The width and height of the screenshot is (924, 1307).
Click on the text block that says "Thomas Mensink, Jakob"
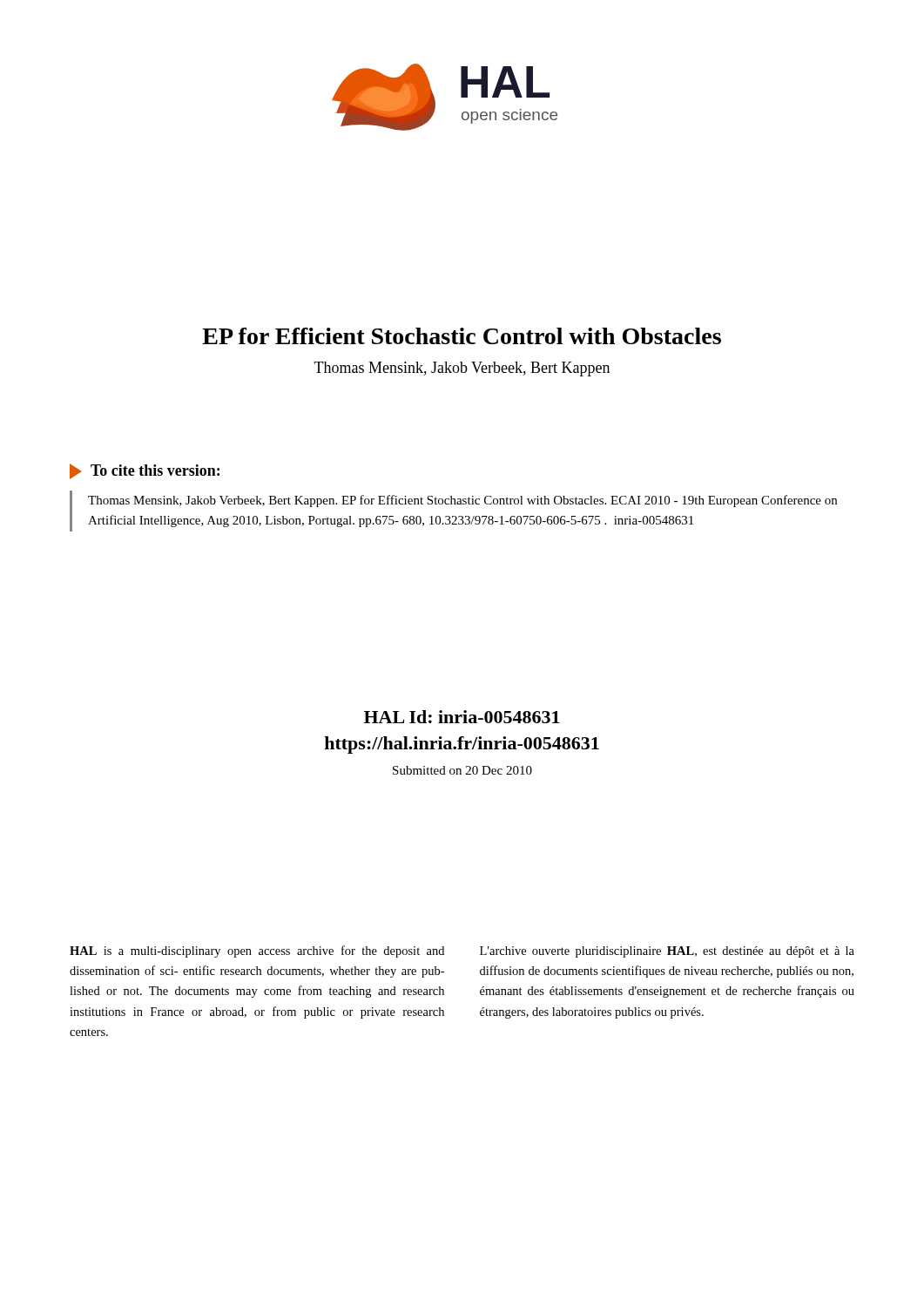pyautogui.click(x=463, y=510)
